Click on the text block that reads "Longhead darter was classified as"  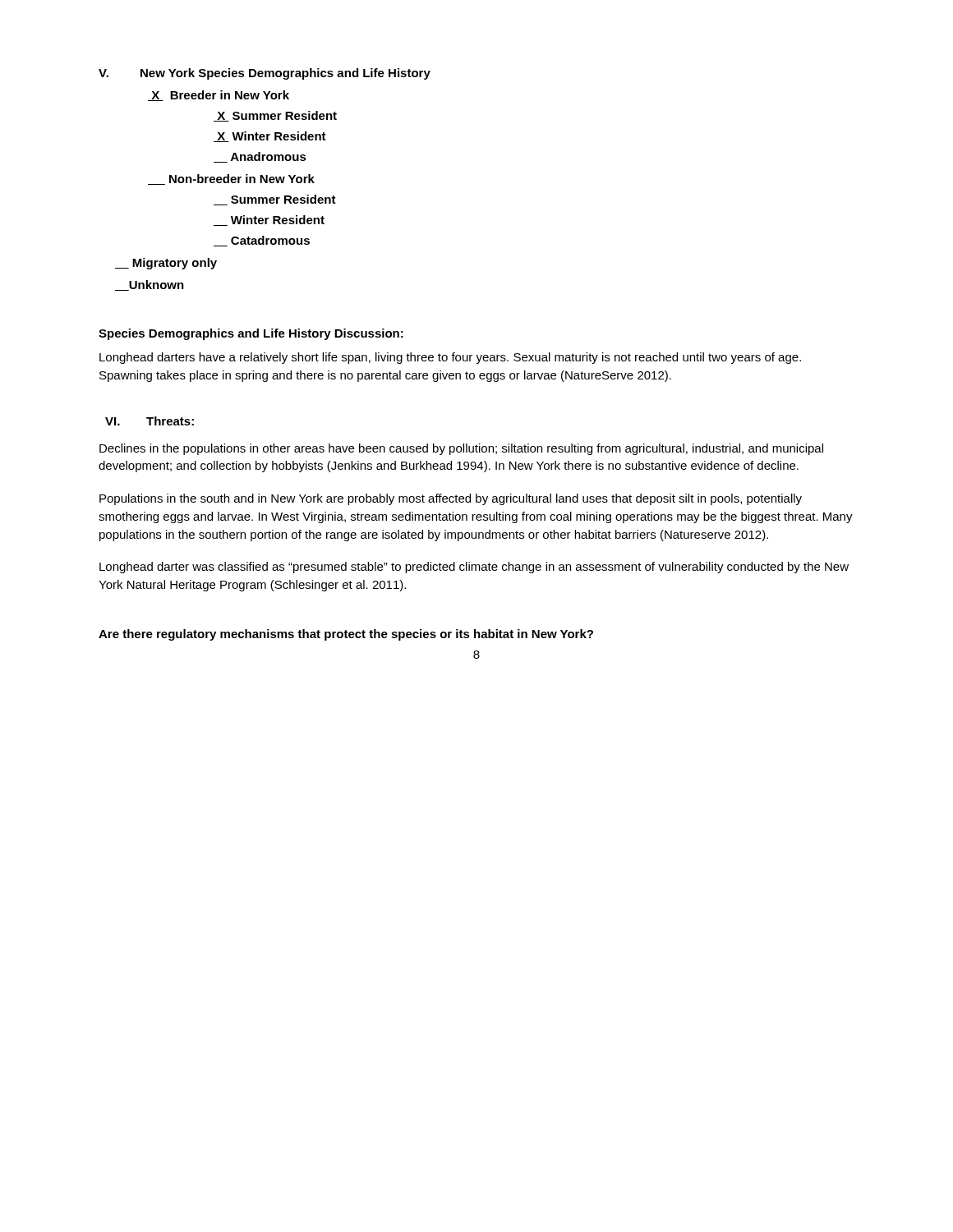tap(474, 575)
